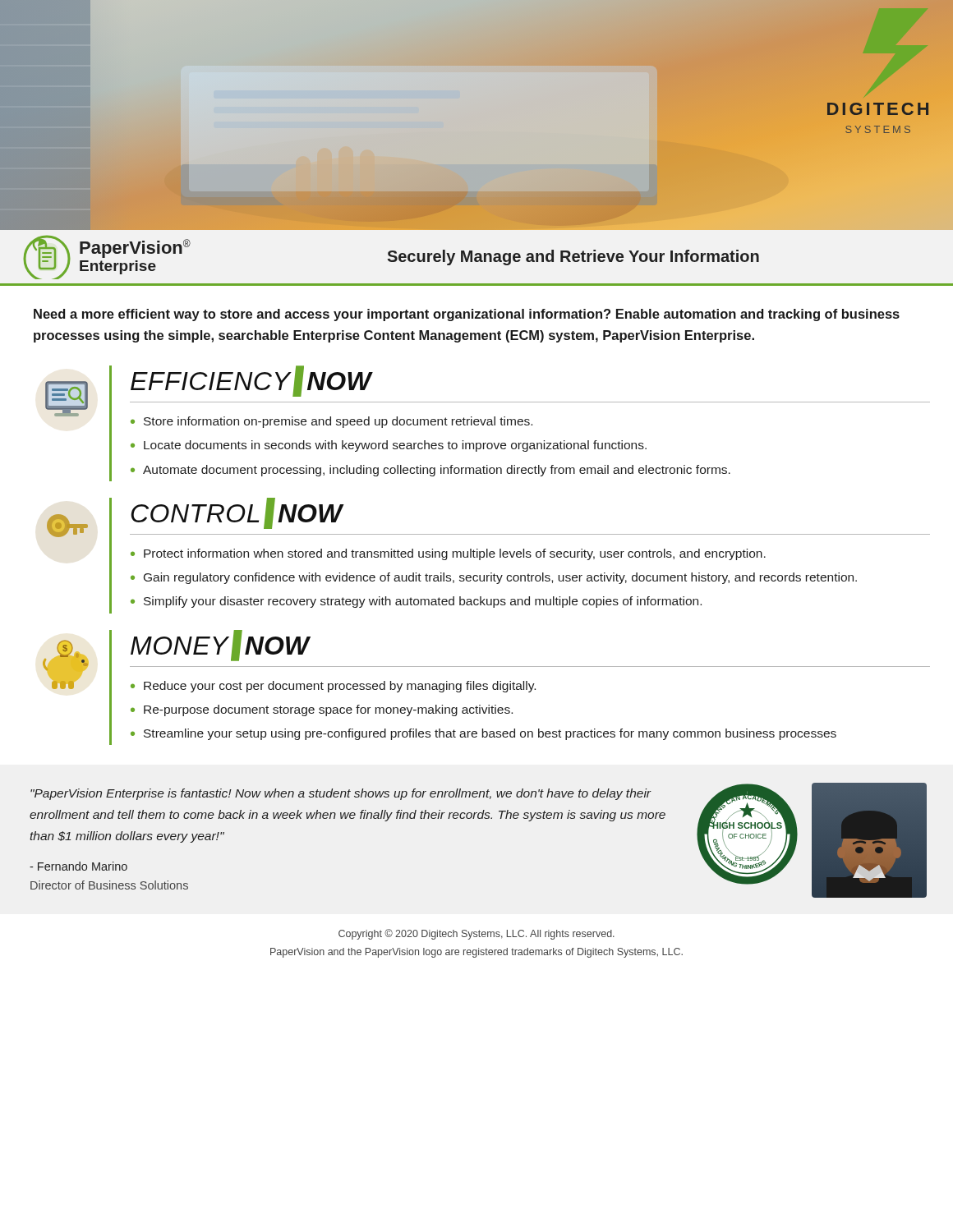Locate the block of text that opens with "• Locate documents in seconds"
This screenshot has height=1232, width=953.
point(389,445)
